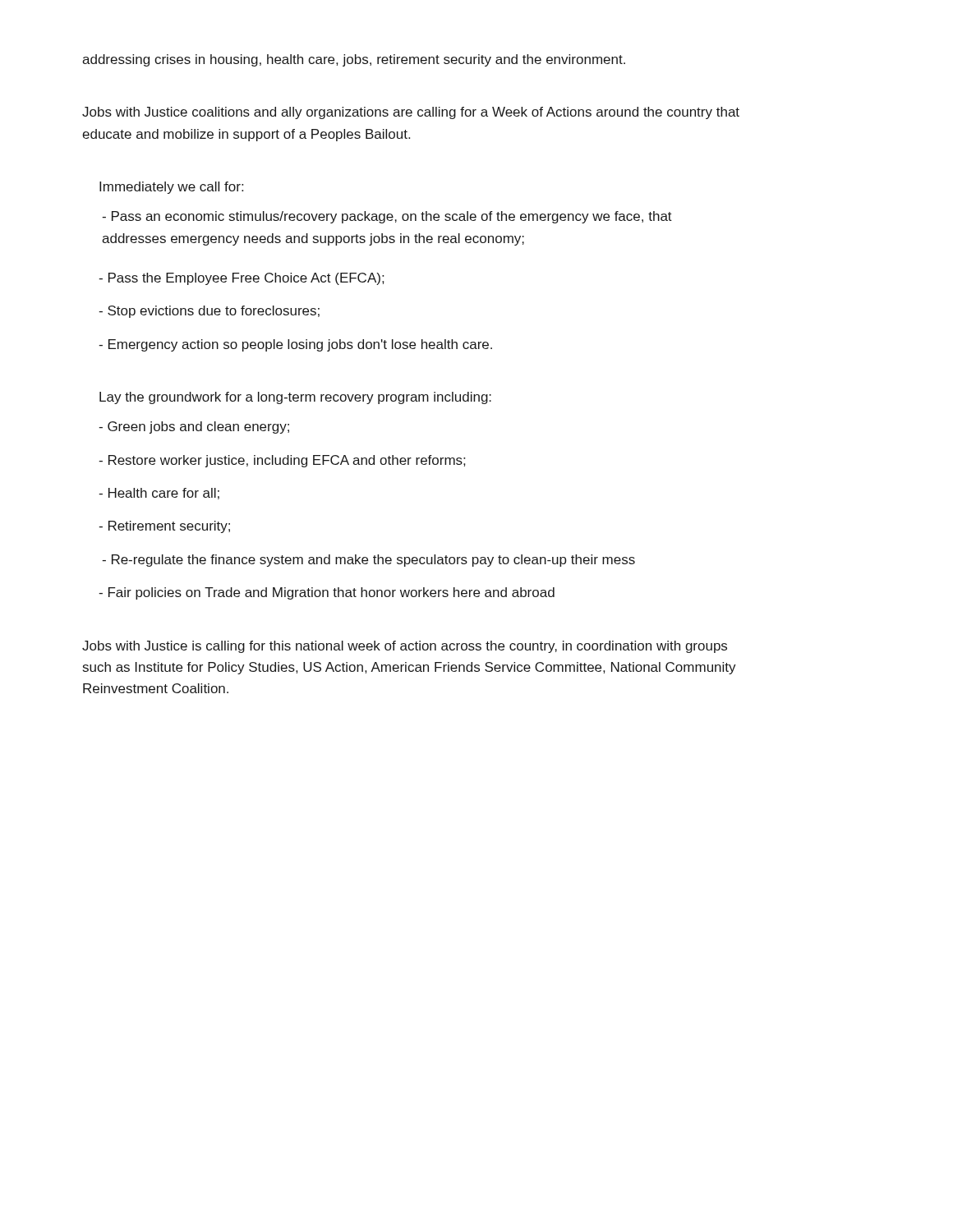
Task: Click on the text starting "Emergency action so people"
Action: (296, 344)
